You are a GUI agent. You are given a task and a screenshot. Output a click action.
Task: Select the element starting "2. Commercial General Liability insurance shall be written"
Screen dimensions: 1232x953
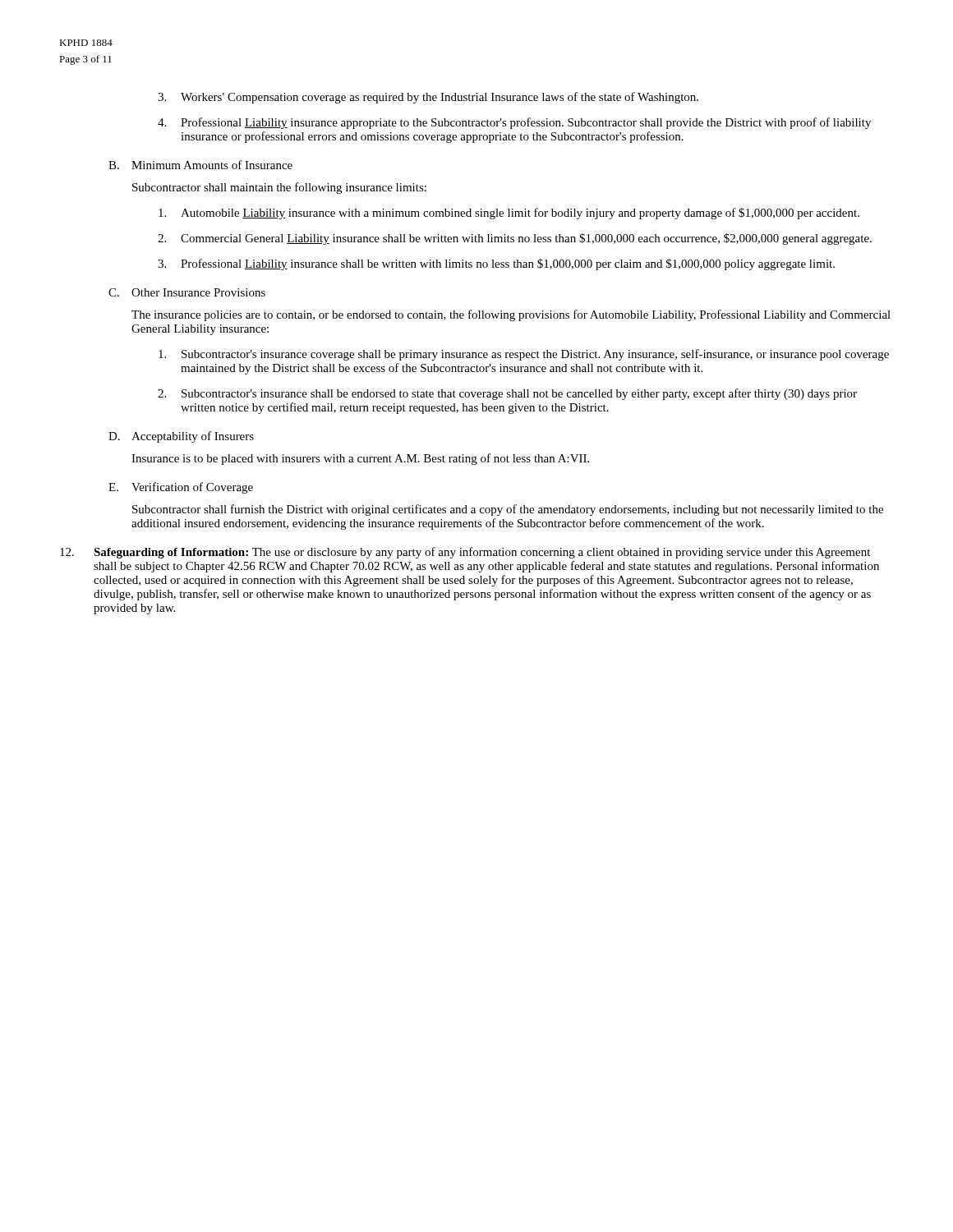(526, 239)
